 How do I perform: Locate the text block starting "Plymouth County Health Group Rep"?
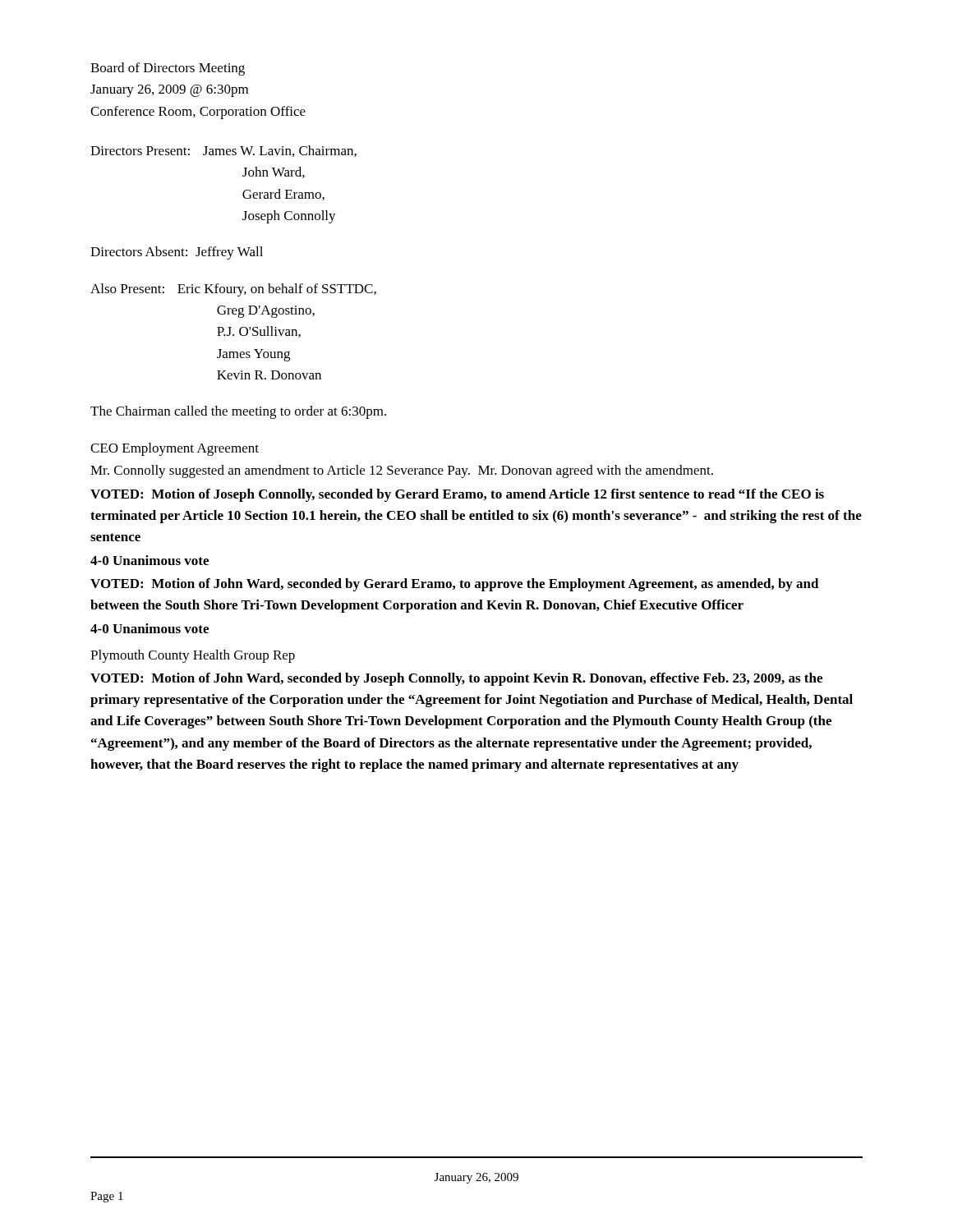tap(193, 655)
